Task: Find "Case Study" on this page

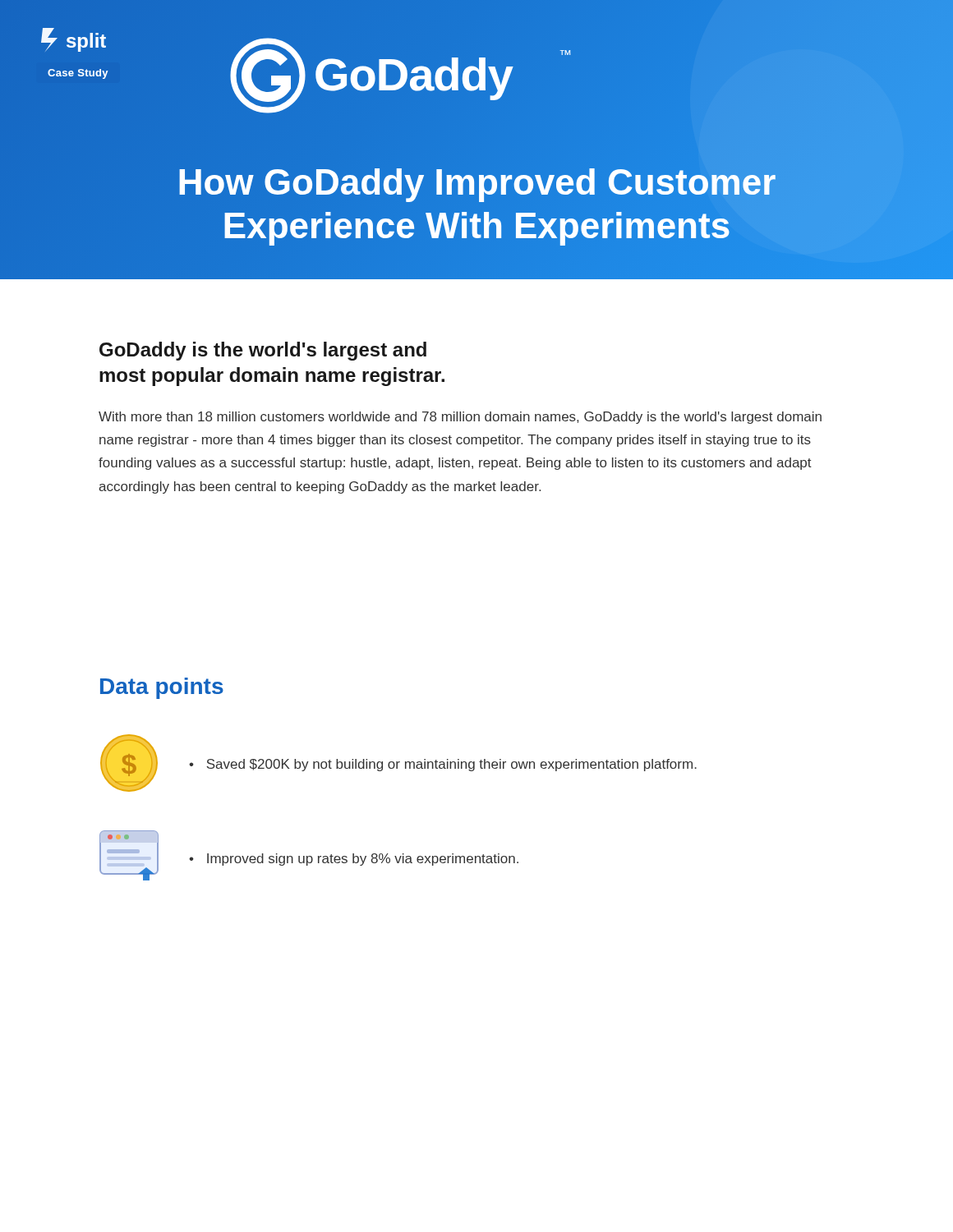Action: tap(78, 73)
